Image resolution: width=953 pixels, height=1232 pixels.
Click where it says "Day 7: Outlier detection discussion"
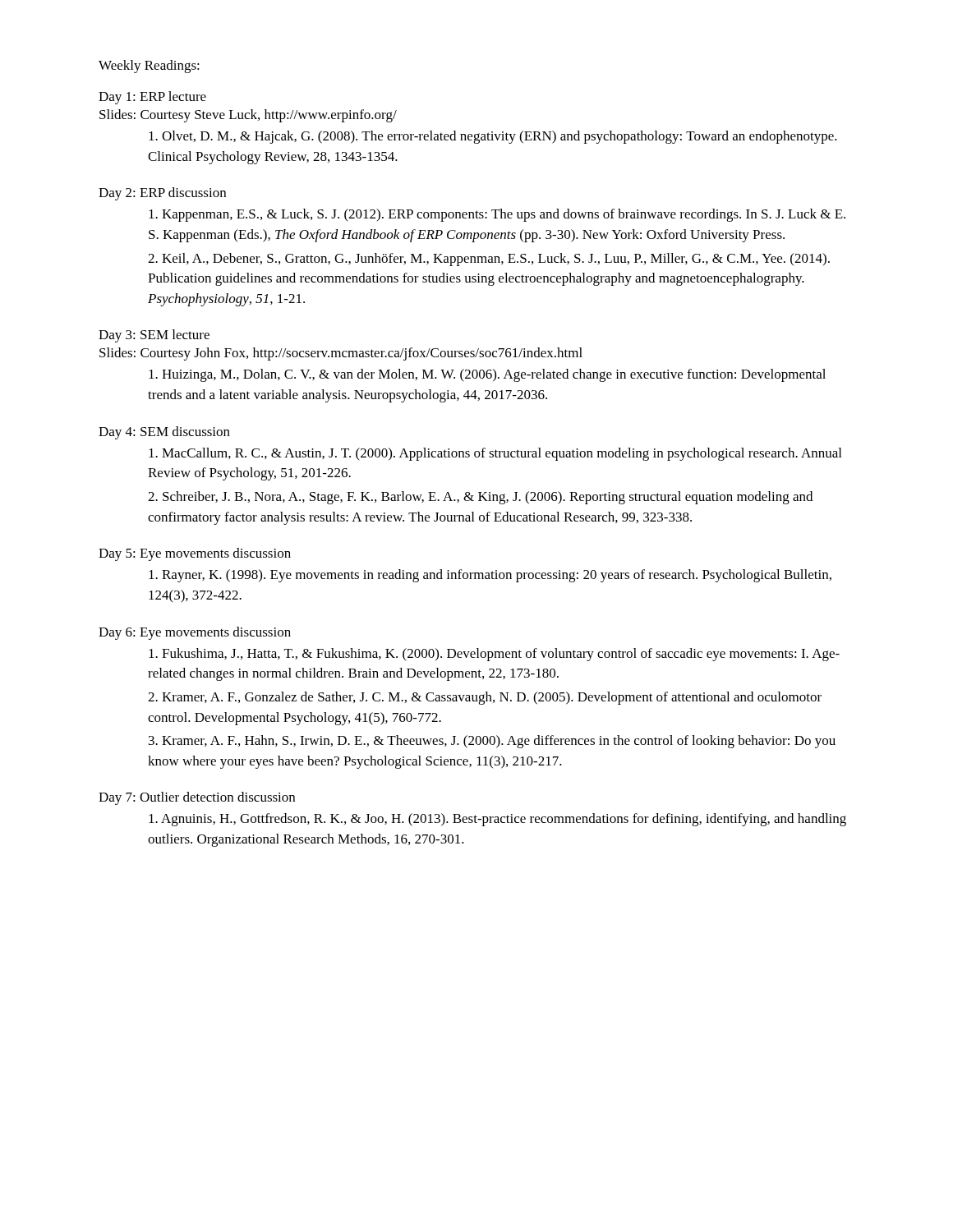[x=197, y=797]
